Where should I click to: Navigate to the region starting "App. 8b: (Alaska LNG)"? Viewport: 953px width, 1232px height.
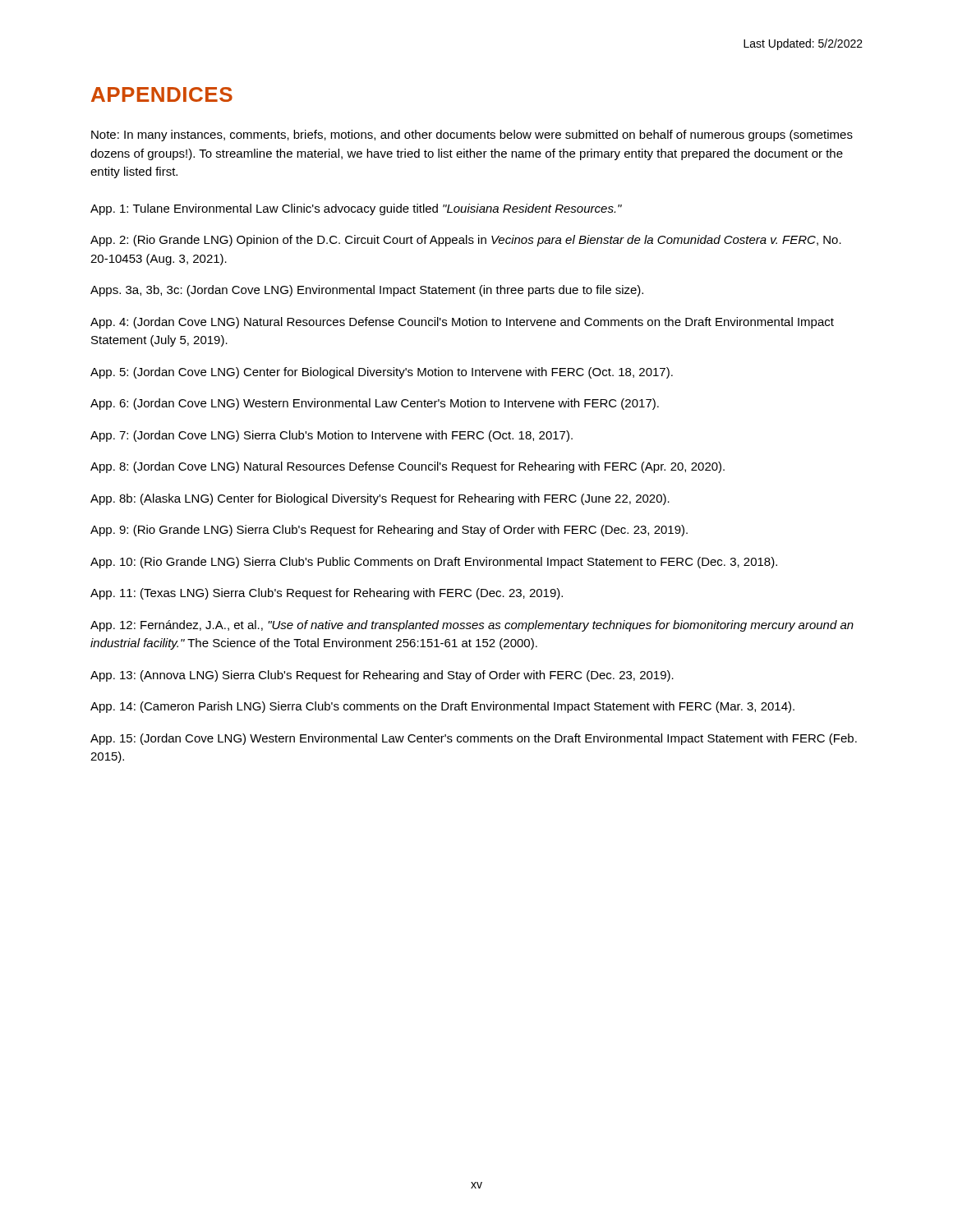tap(380, 498)
